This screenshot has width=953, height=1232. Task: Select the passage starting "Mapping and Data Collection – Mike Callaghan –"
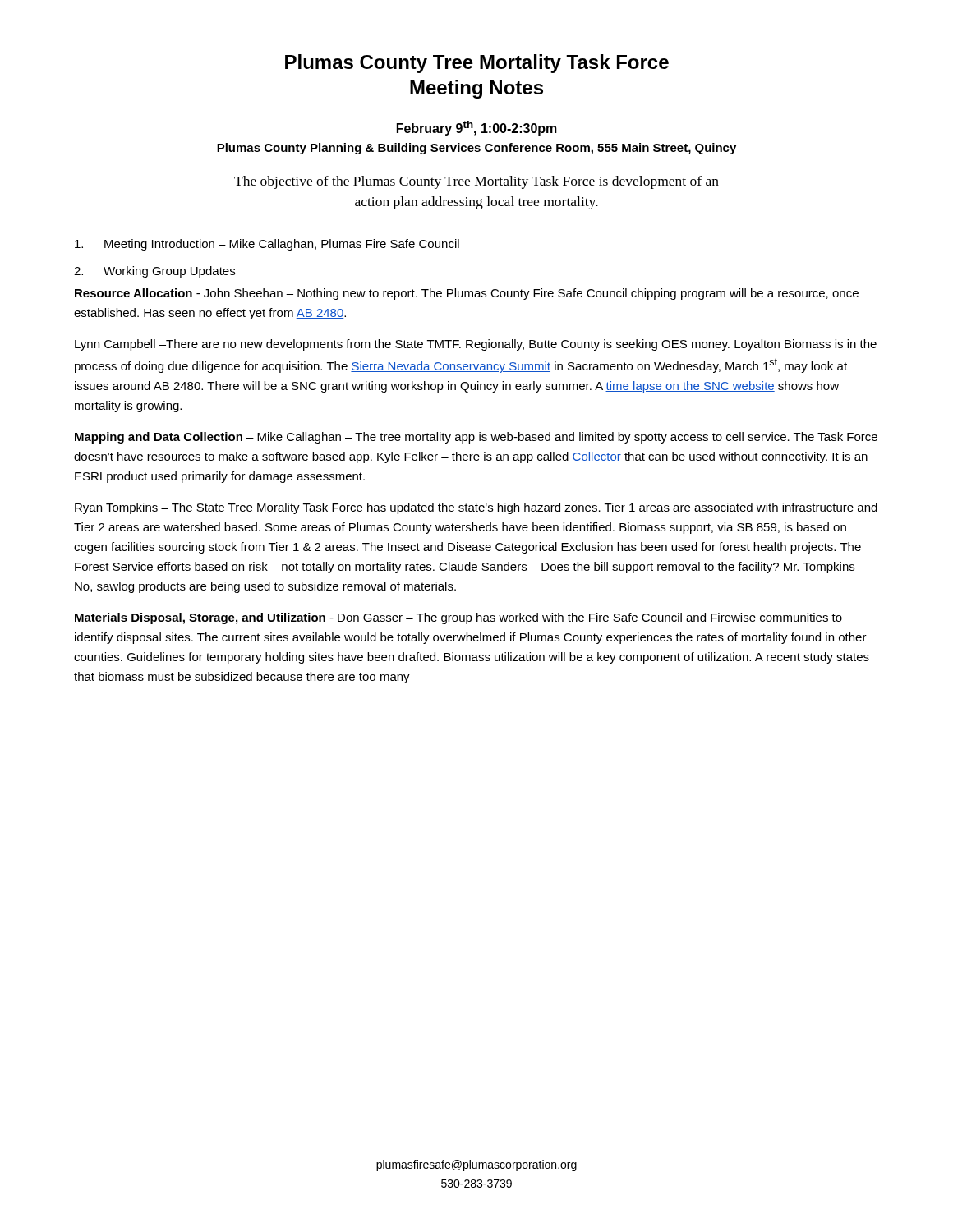[476, 457]
